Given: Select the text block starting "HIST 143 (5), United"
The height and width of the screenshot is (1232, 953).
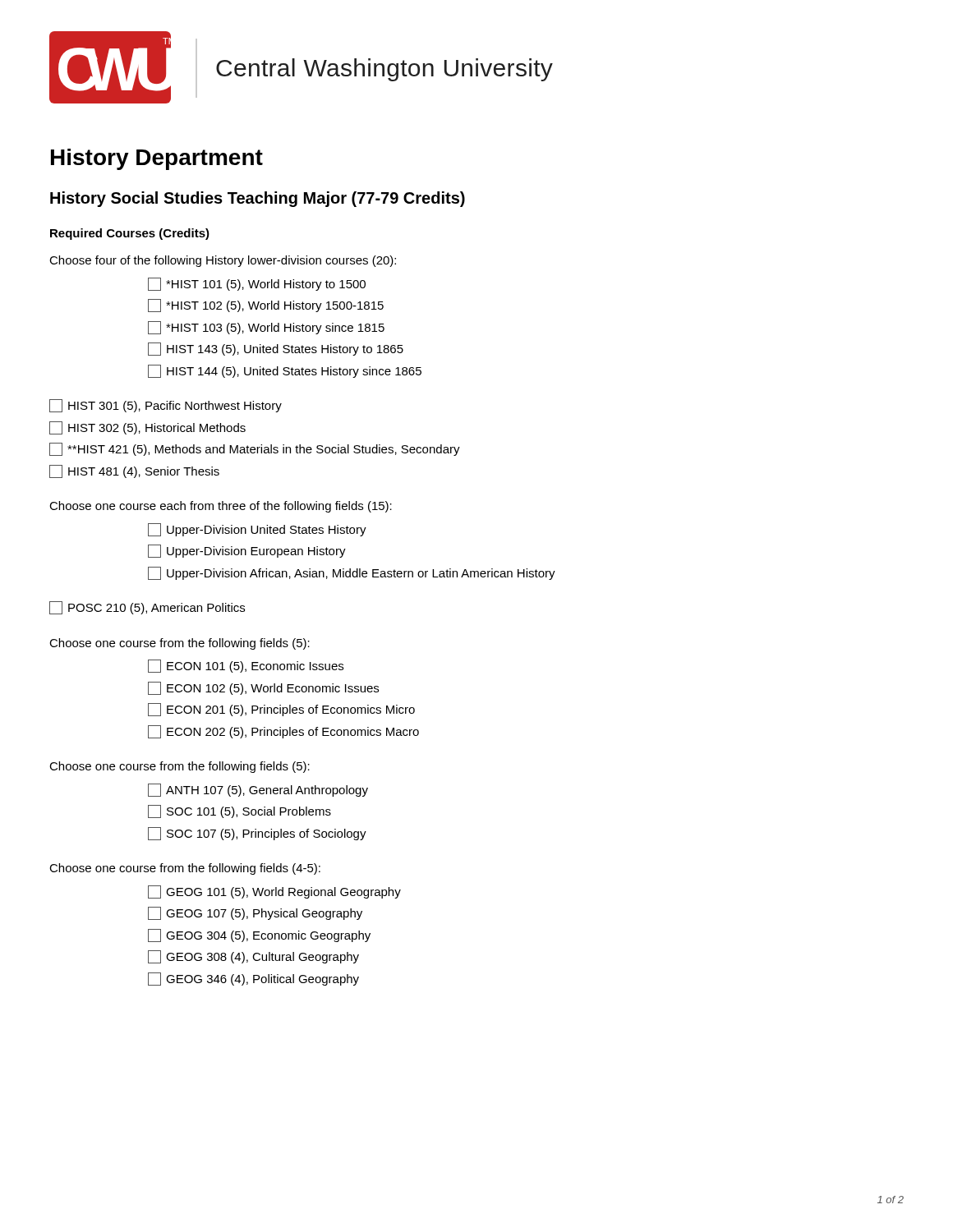Looking at the screenshot, I should (x=276, y=349).
